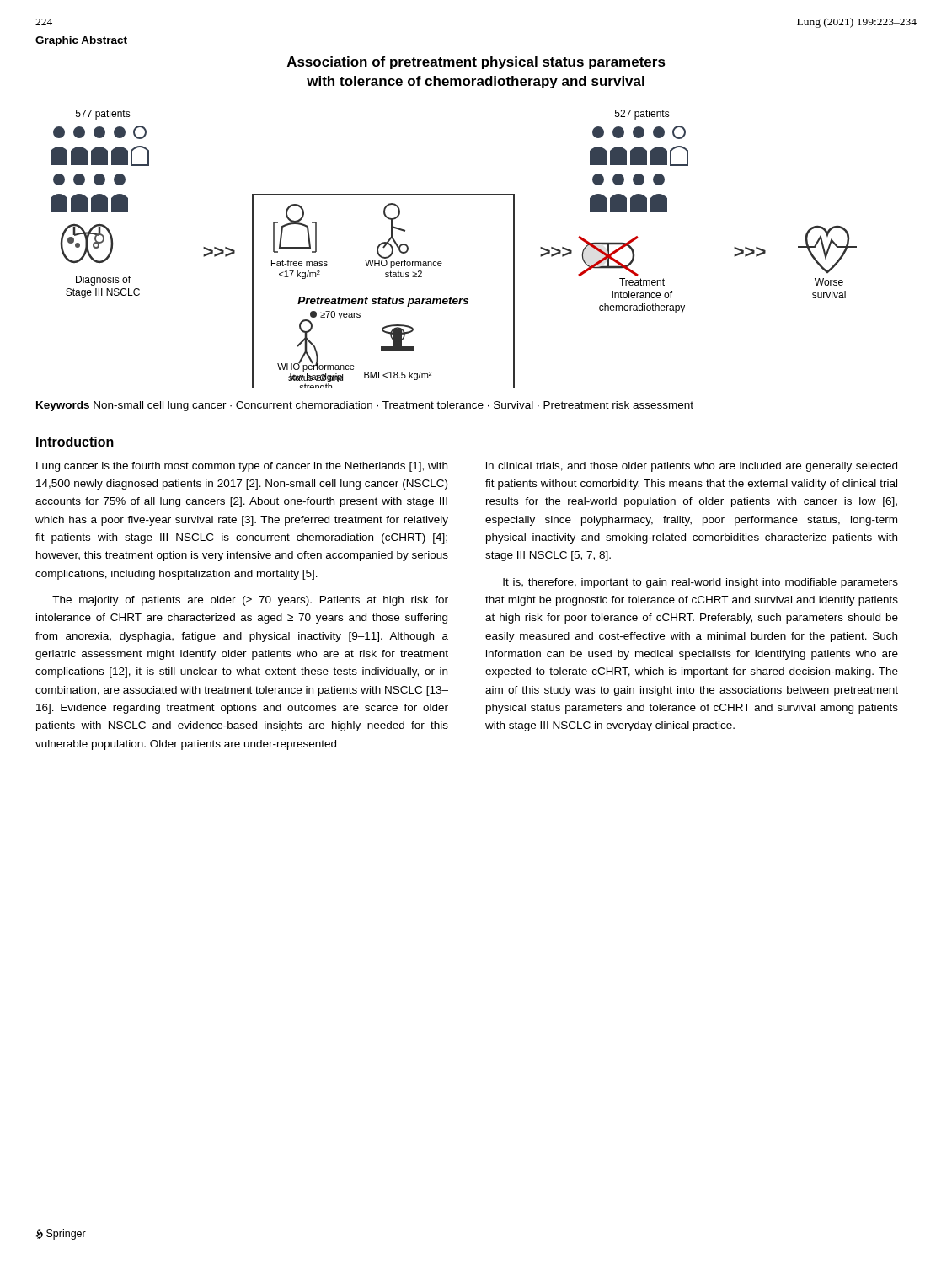Where does it say "Graphic Abstract"?

coord(81,40)
